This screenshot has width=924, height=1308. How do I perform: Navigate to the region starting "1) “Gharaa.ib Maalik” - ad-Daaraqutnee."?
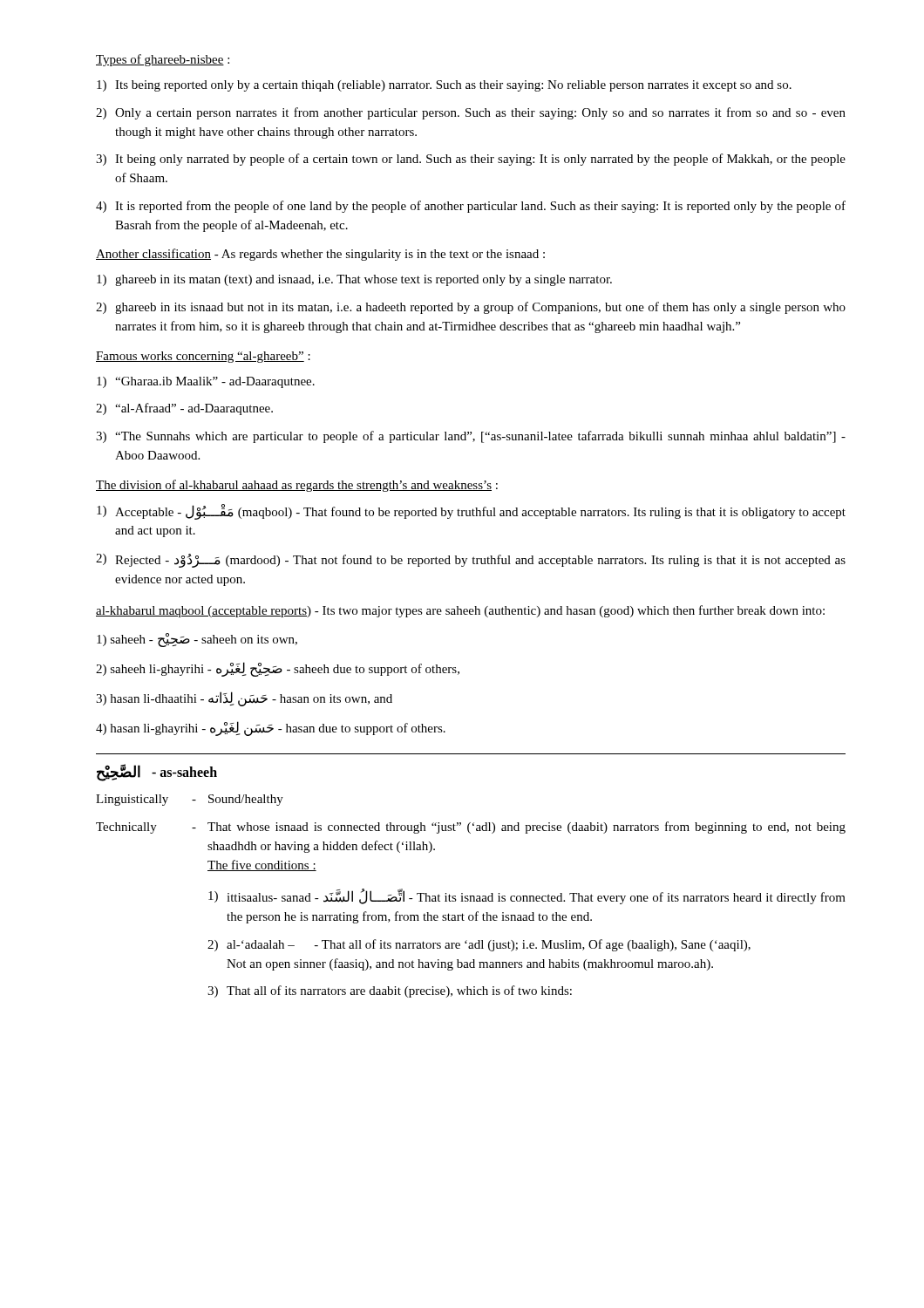206,382
